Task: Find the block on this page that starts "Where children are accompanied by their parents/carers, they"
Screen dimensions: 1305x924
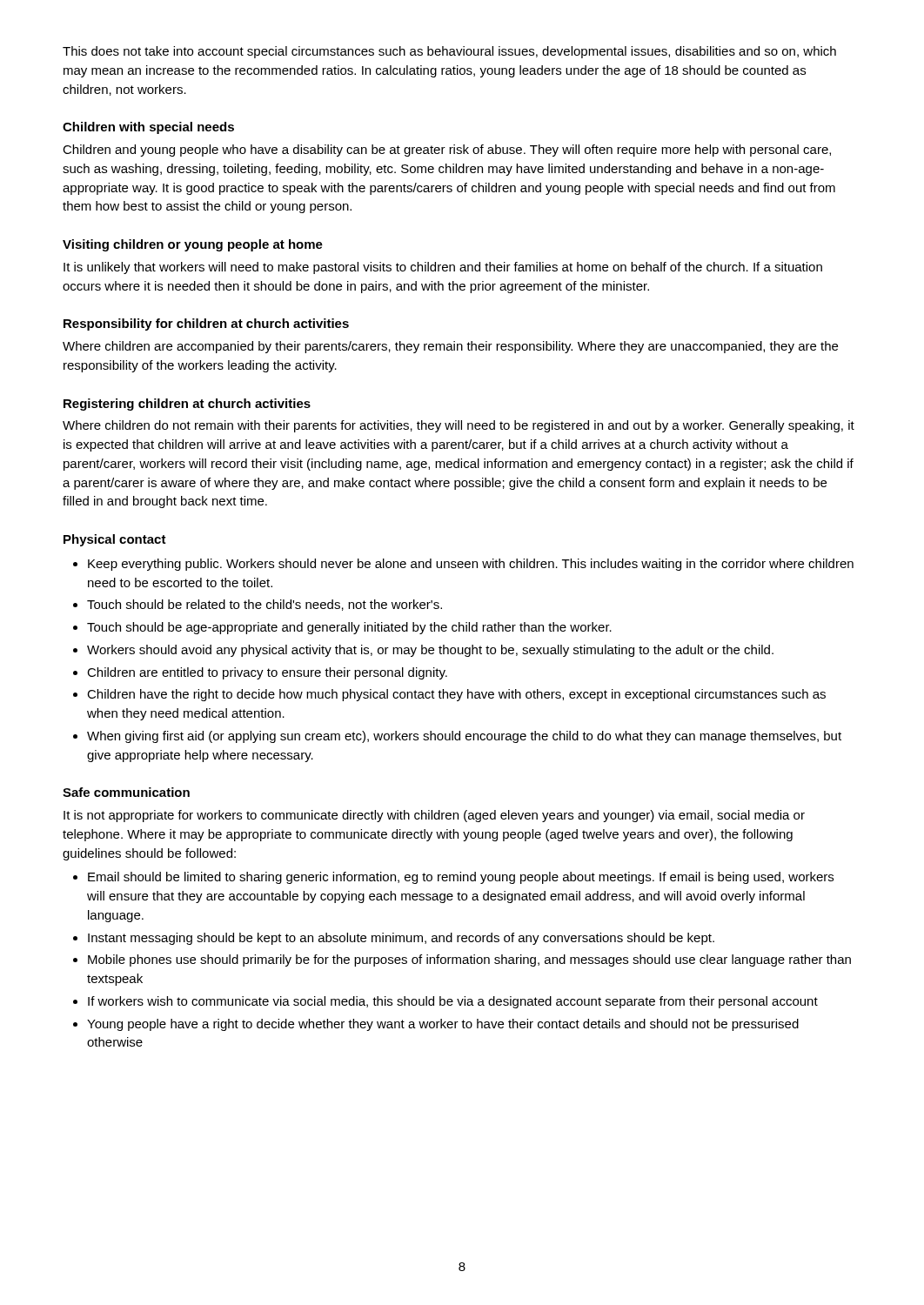Action: 451,355
